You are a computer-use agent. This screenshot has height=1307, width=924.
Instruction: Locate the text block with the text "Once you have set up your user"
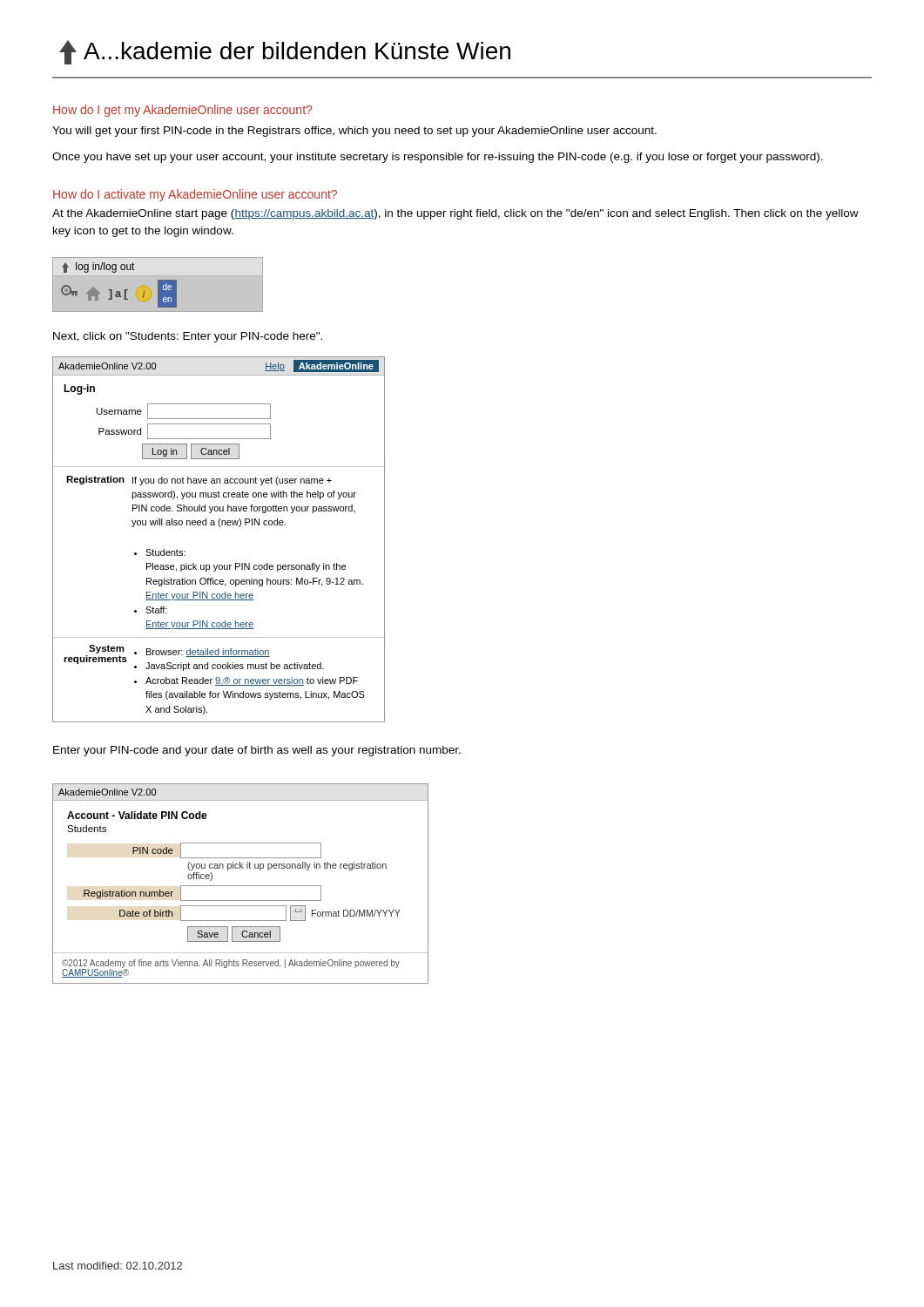tap(438, 157)
